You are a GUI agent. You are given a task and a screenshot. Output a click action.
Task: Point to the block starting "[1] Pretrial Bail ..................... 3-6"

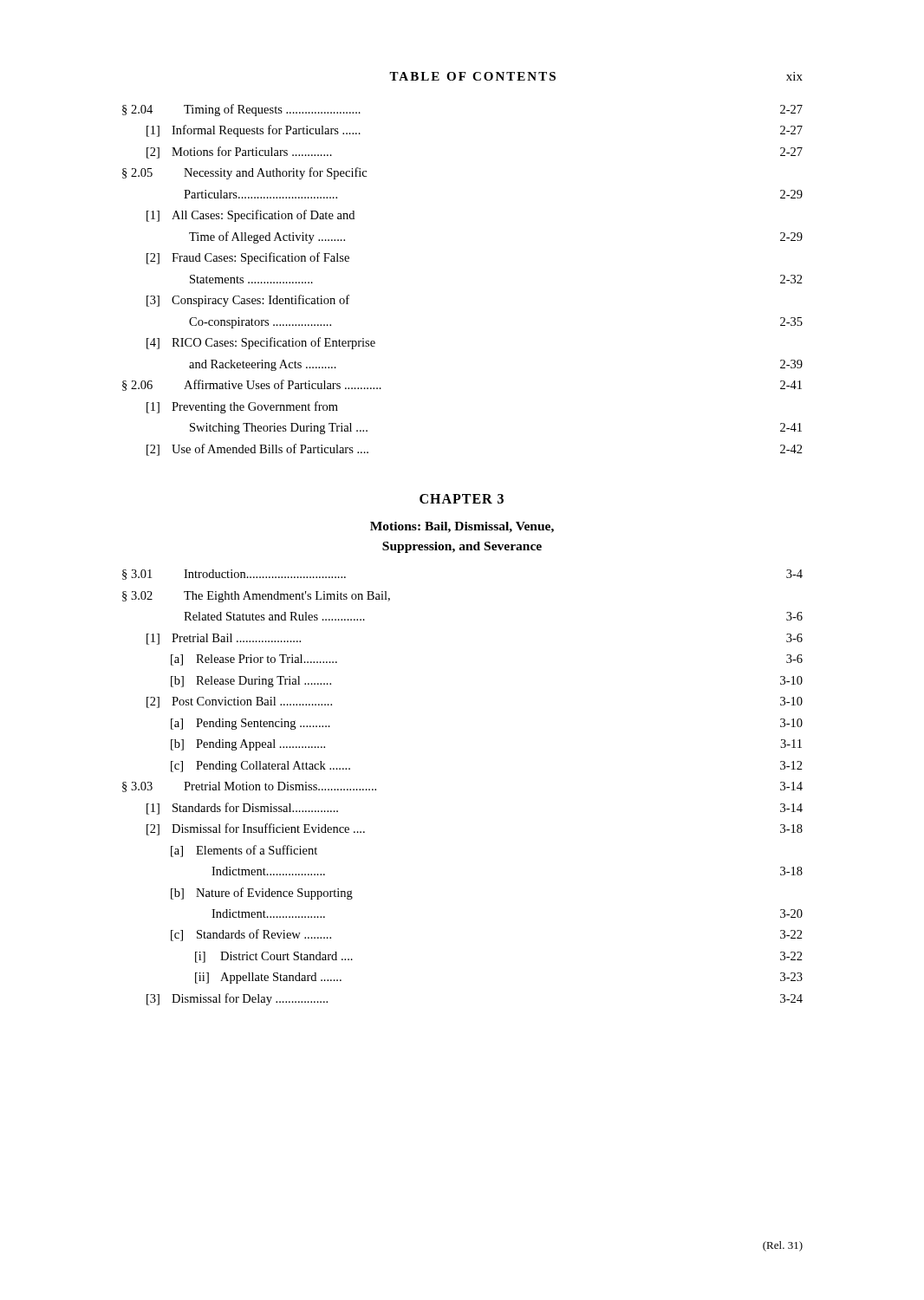point(215,639)
